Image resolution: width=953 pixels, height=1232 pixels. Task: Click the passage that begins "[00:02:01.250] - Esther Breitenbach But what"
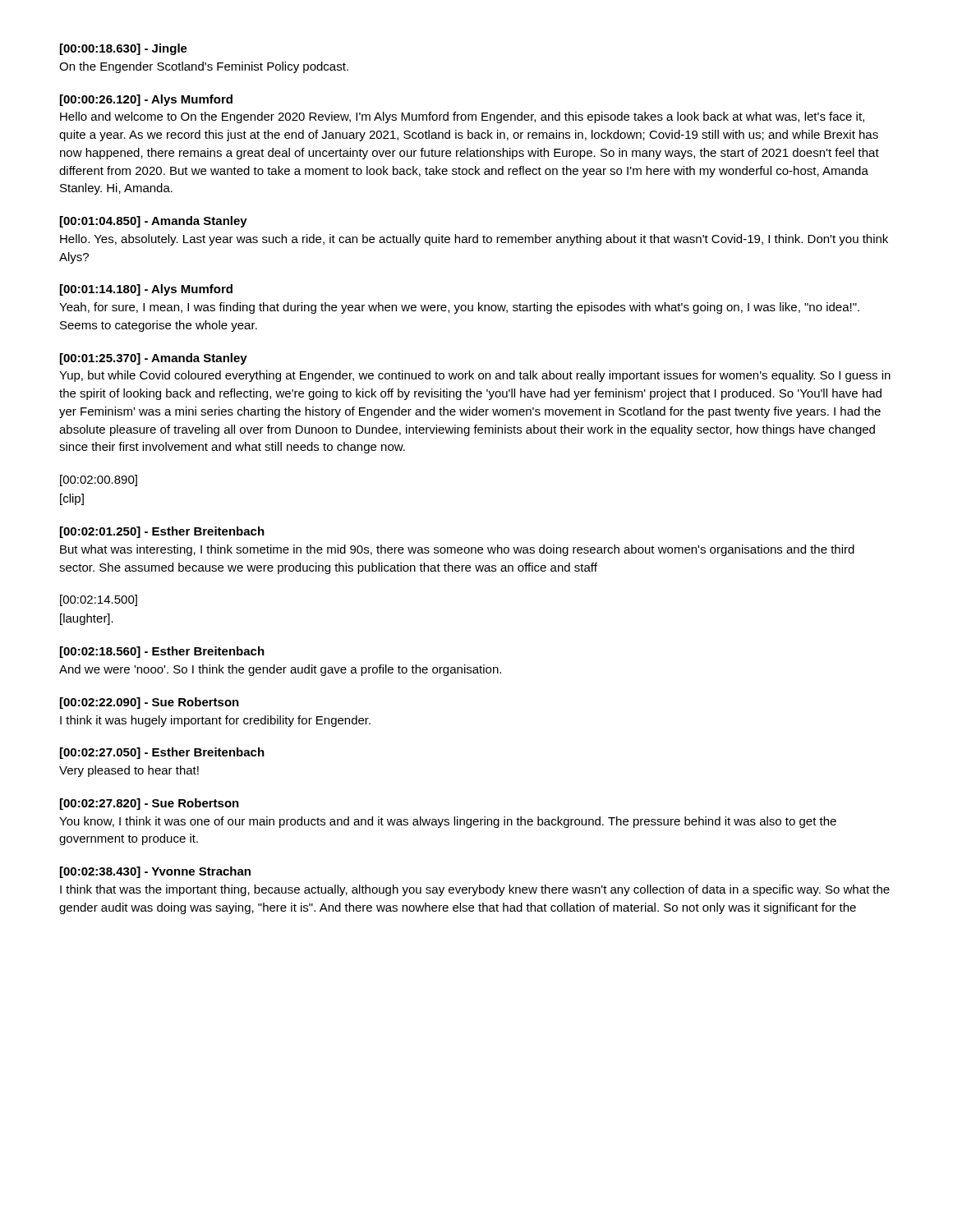(x=457, y=549)
